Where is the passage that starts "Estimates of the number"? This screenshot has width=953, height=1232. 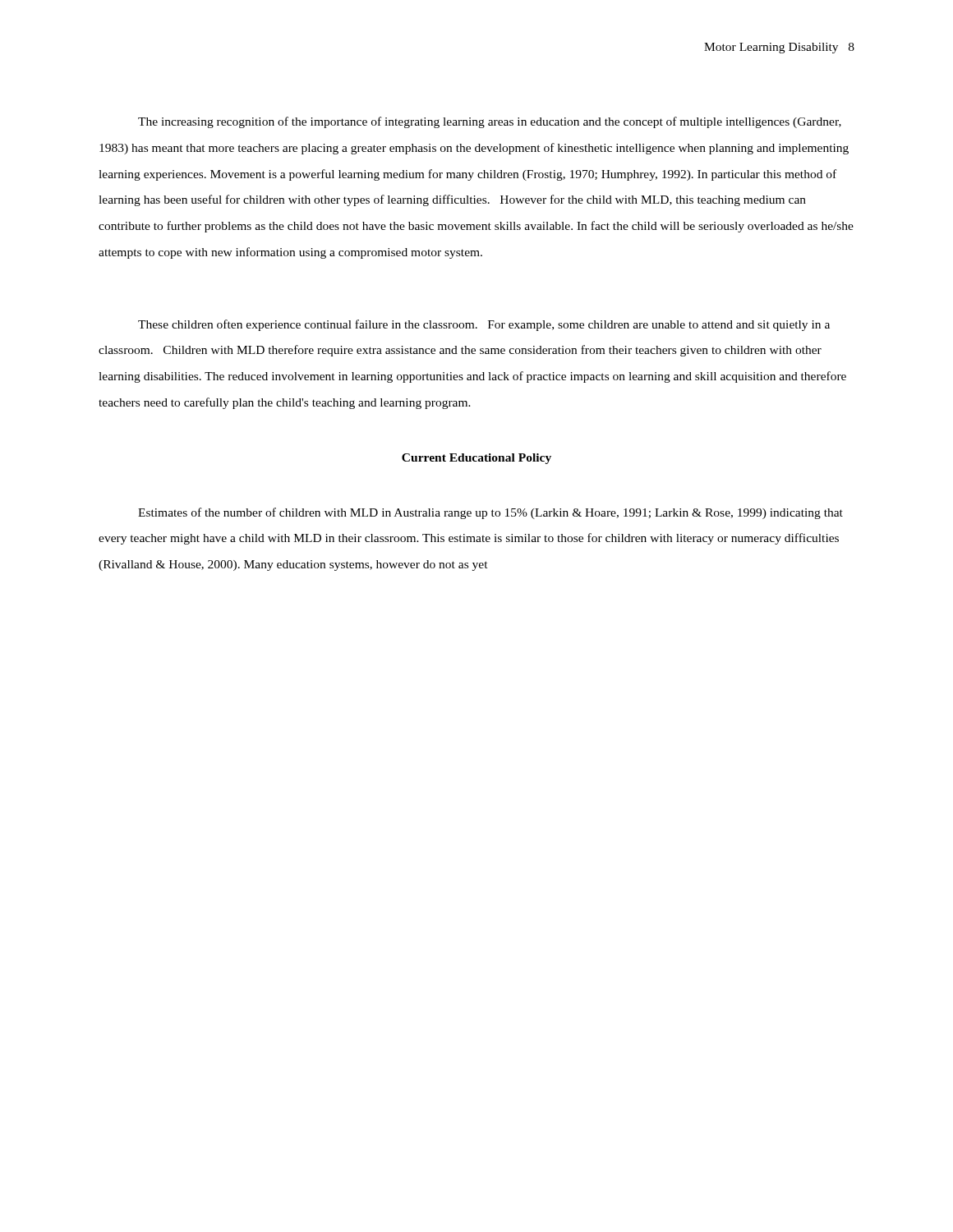(x=476, y=538)
